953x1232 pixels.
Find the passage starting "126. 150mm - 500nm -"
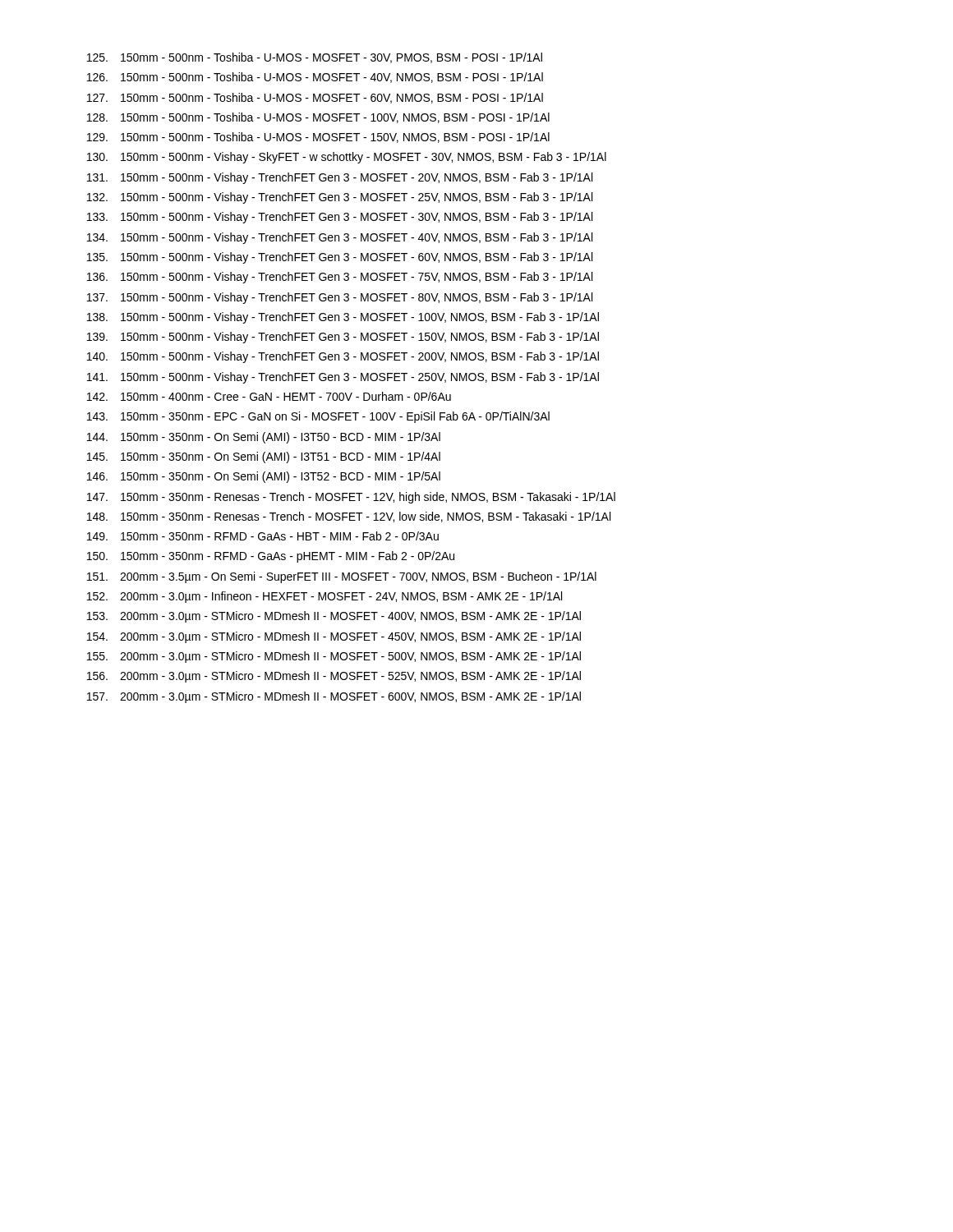click(x=476, y=78)
